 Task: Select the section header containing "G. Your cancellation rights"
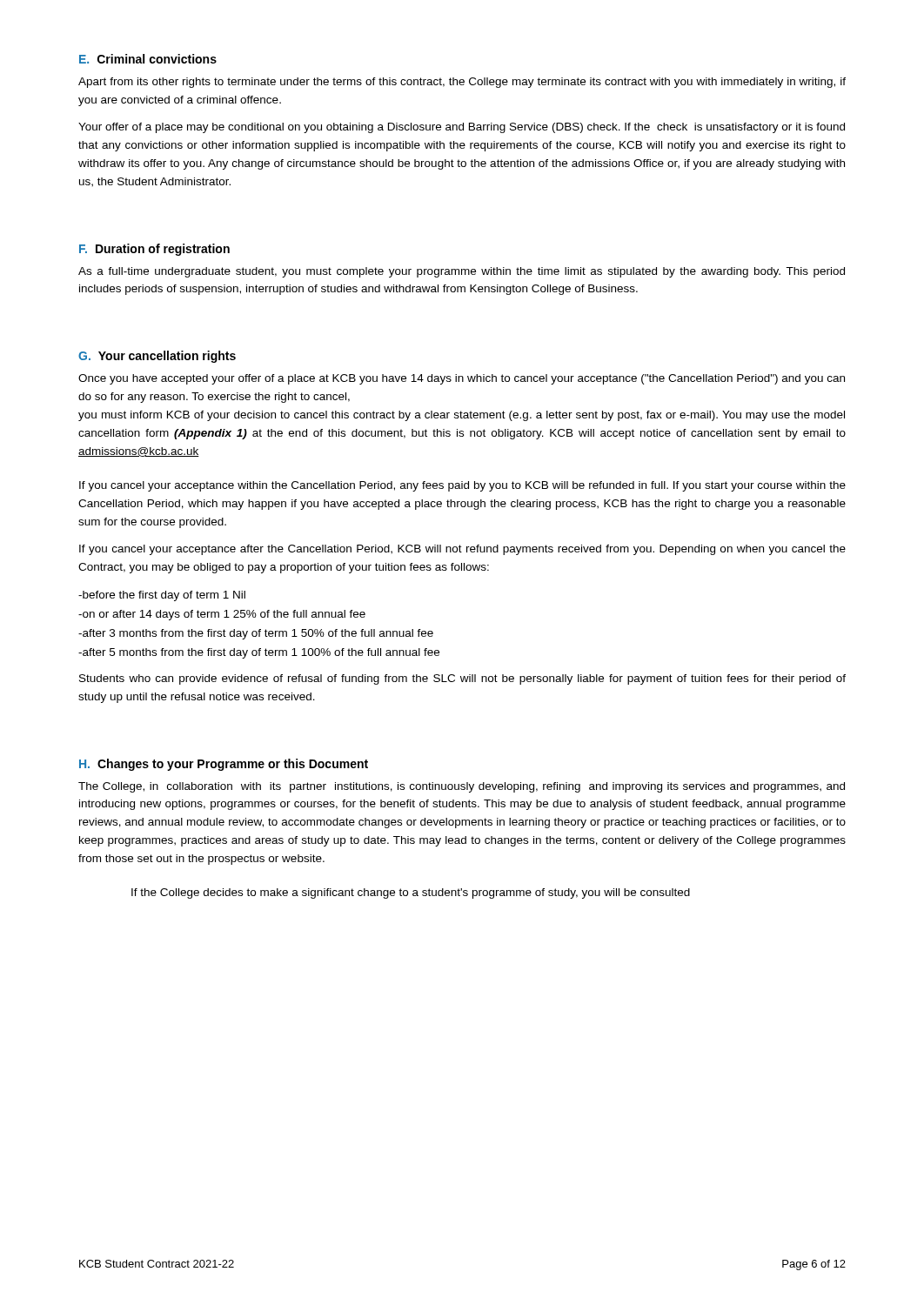coord(157,356)
